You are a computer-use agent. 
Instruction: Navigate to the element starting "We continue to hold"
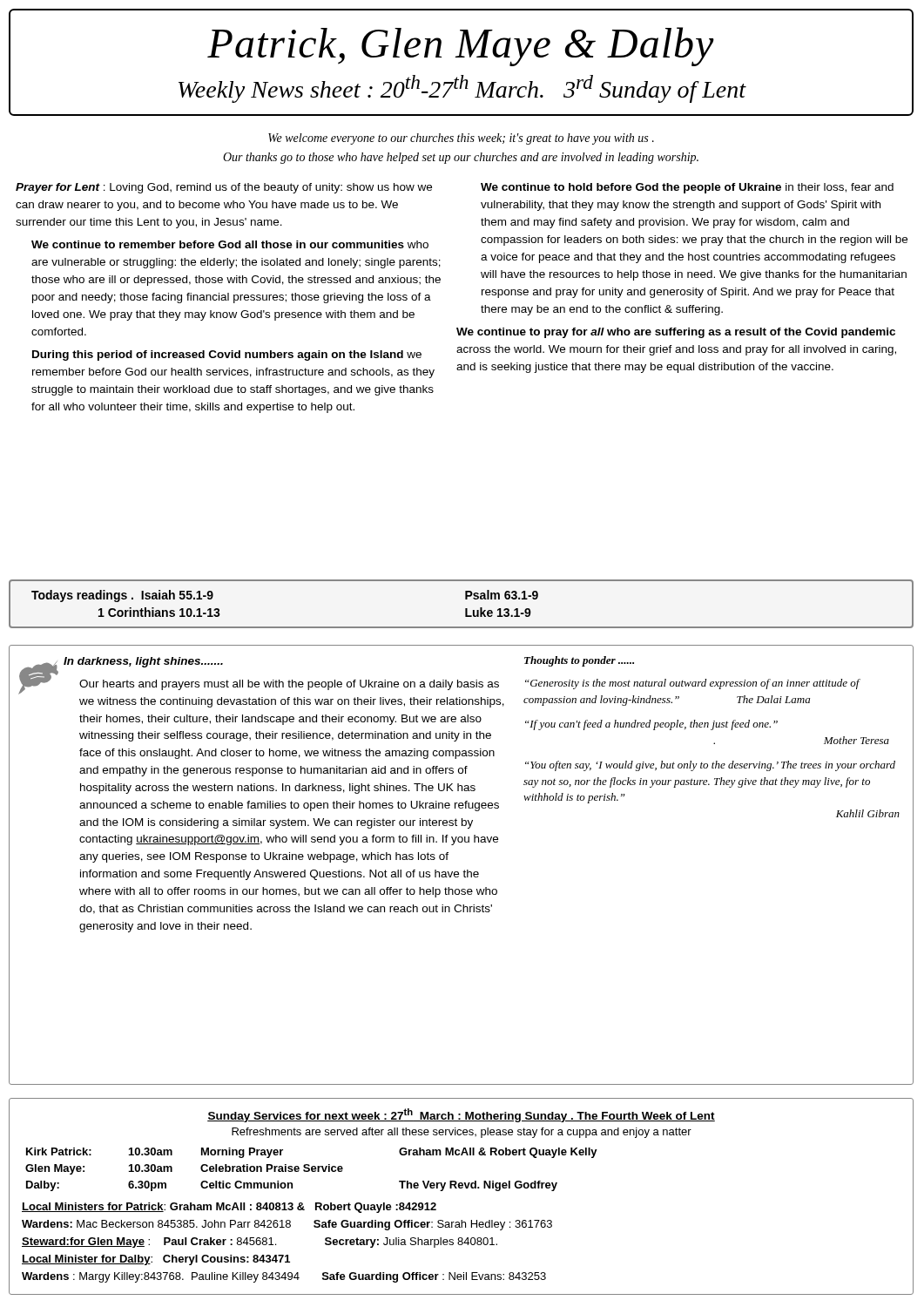(683, 277)
